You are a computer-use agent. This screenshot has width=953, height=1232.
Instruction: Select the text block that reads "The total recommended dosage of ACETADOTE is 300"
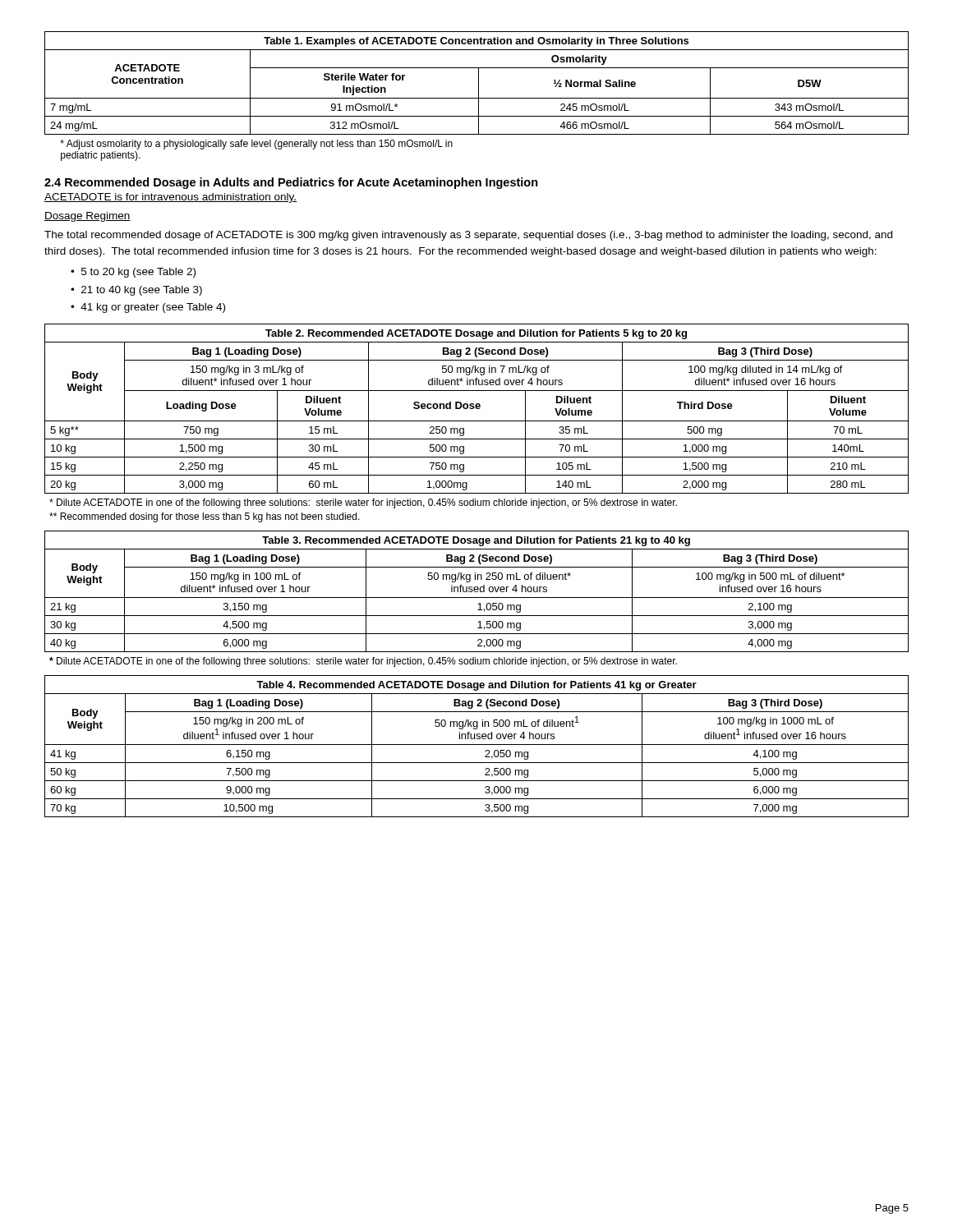(469, 243)
